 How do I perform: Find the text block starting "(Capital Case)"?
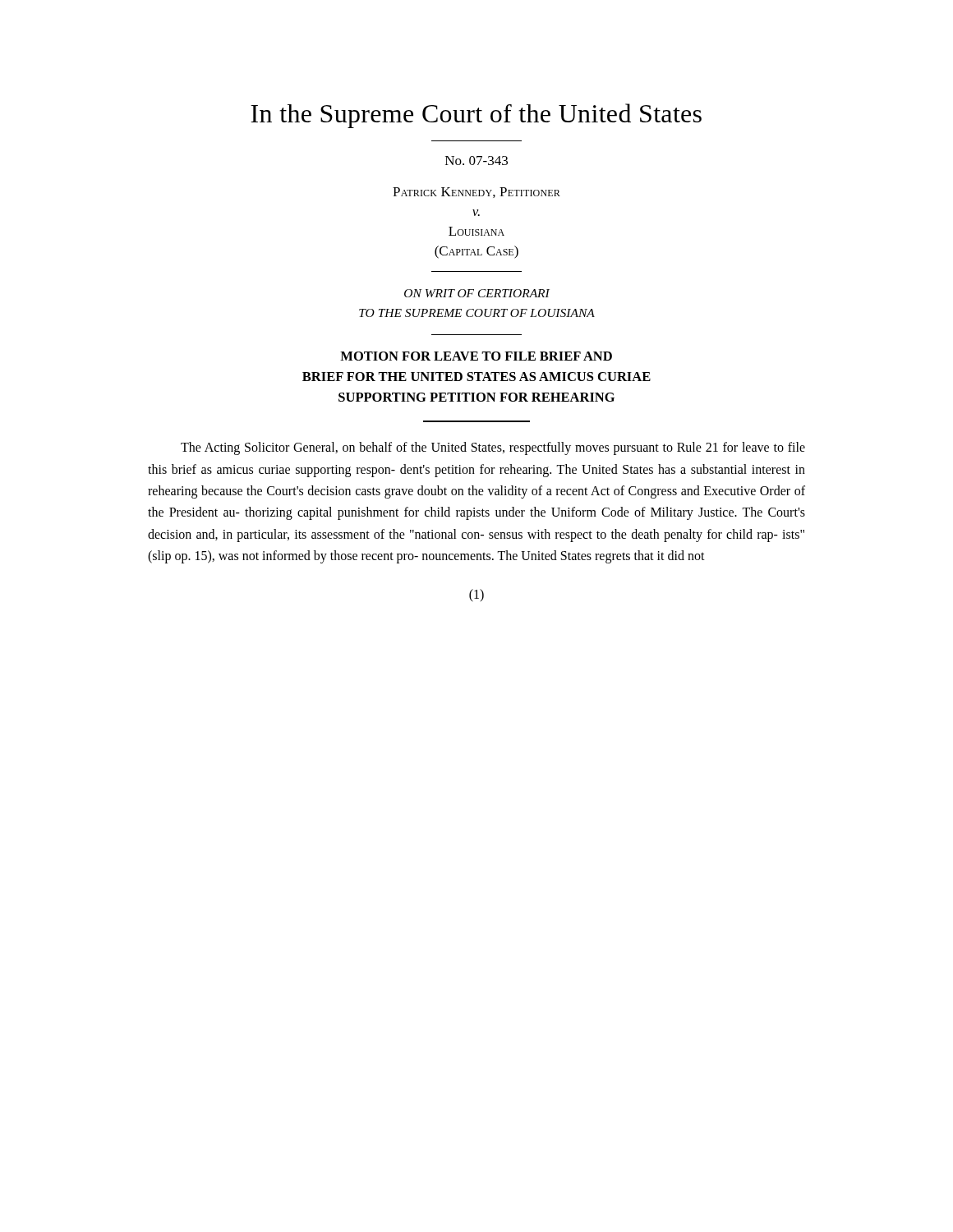point(476,251)
